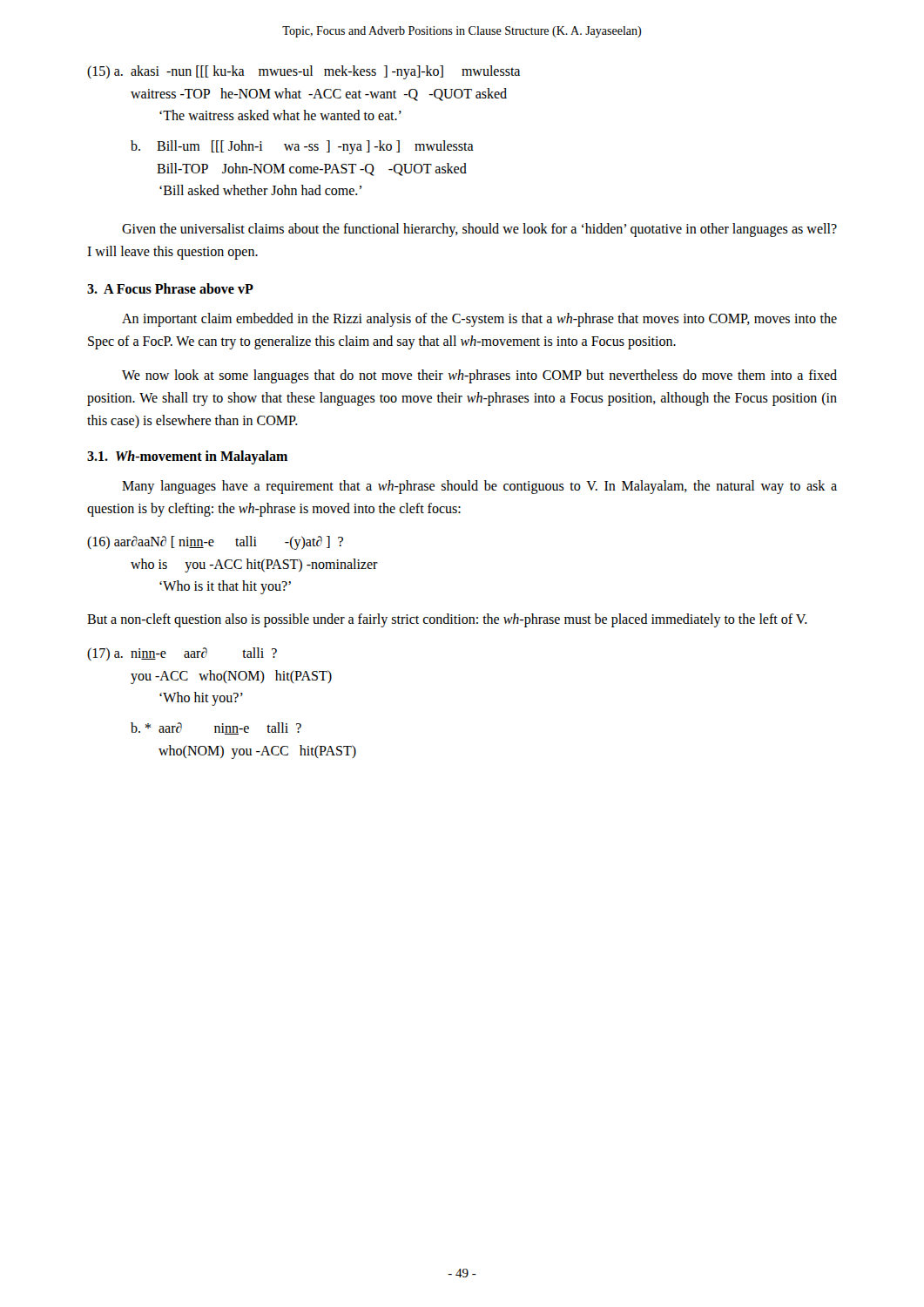Click on the text block that says "An important claim embedded in the Rizzi"
This screenshot has height=1307, width=924.
(x=462, y=330)
